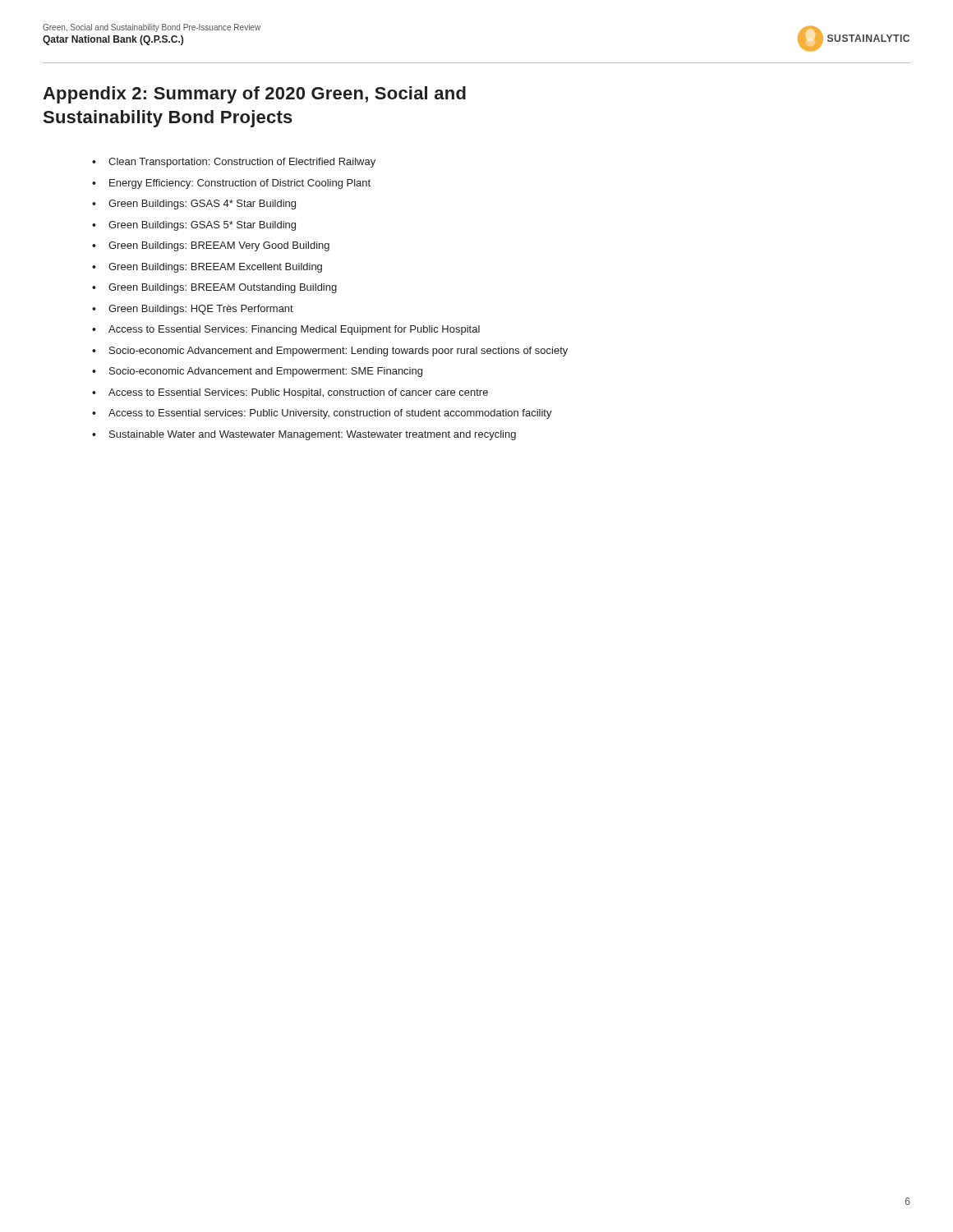The image size is (953, 1232).
Task: Find the text starting "Sustainable Water and Wastewater Management: Wastewater treatment"
Action: pyautogui.click(x=501, y=434)
